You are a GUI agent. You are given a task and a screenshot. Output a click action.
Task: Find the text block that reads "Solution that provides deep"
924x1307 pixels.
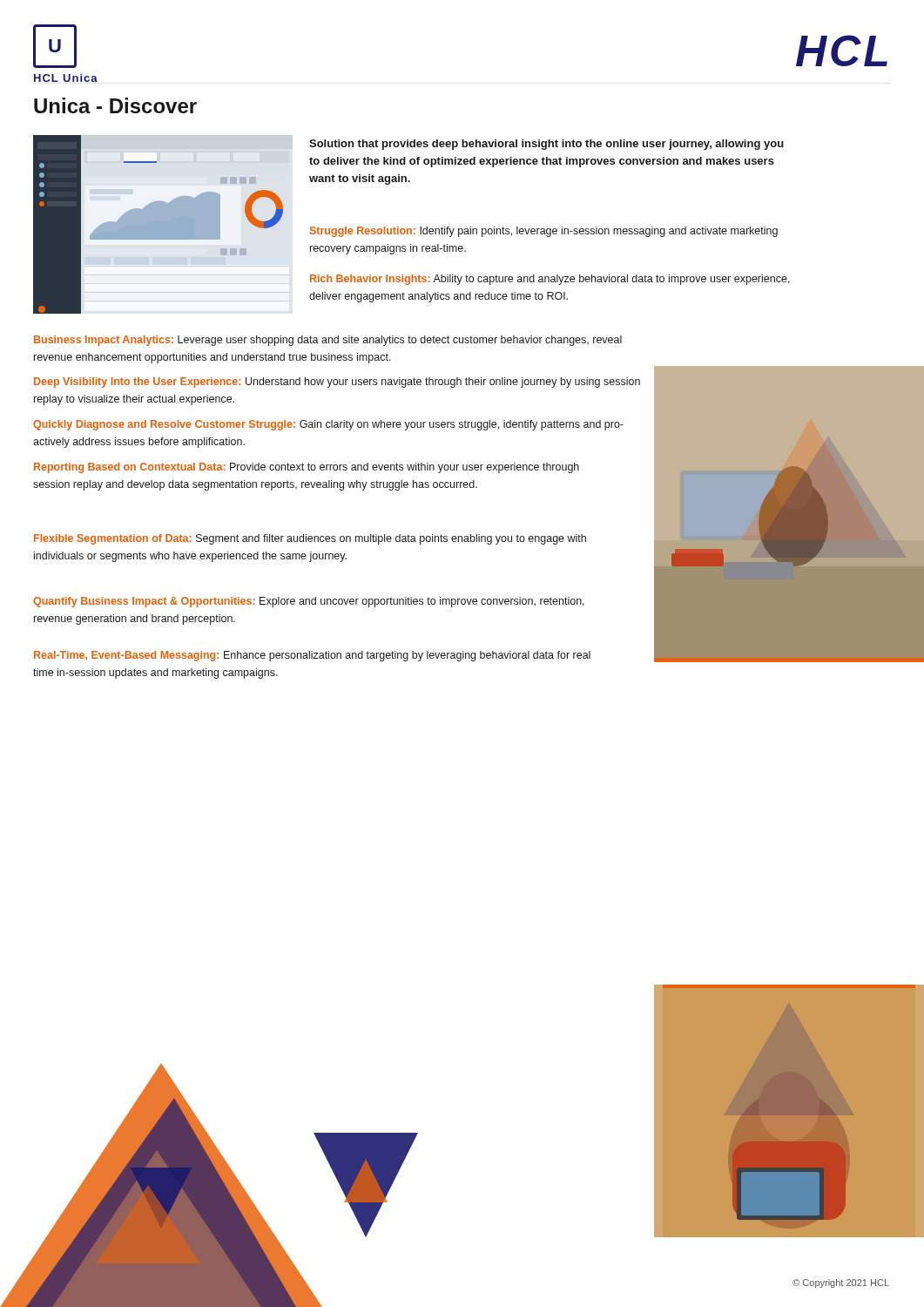(x=546, y=161)
